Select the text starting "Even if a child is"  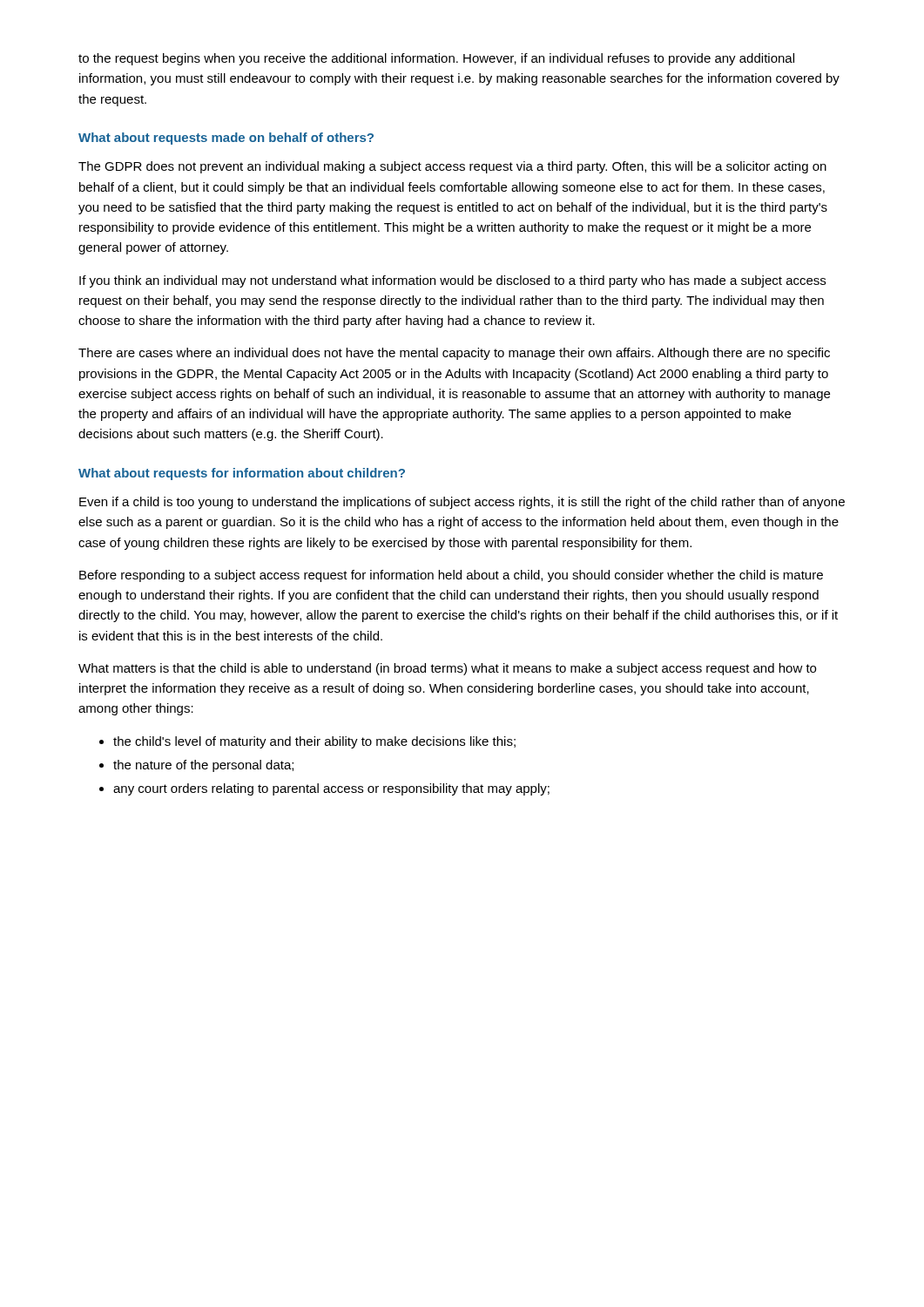pyautogui.click(x=462, y=522)
